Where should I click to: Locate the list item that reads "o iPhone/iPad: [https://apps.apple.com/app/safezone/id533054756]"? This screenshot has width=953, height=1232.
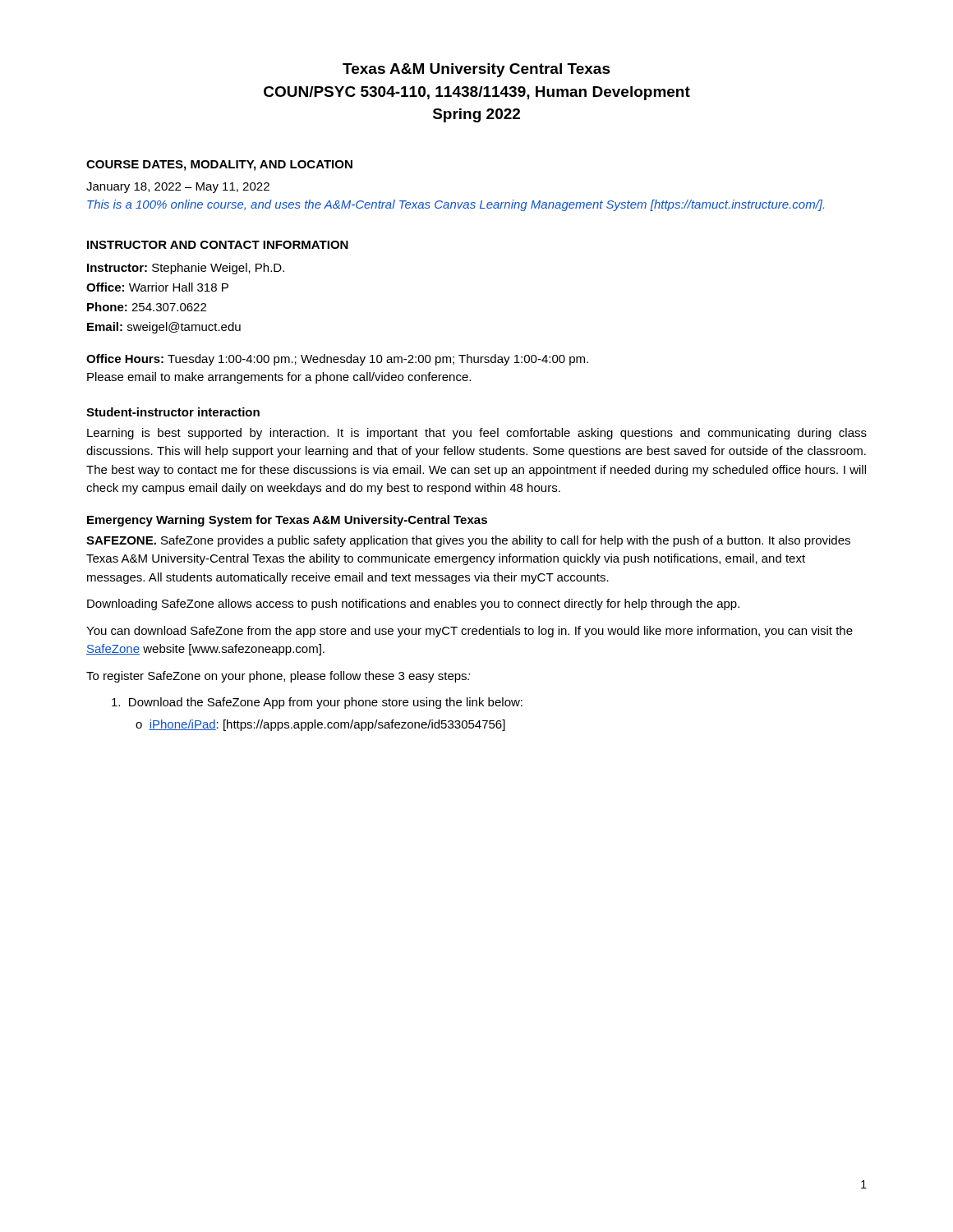[x=321, y=724]
